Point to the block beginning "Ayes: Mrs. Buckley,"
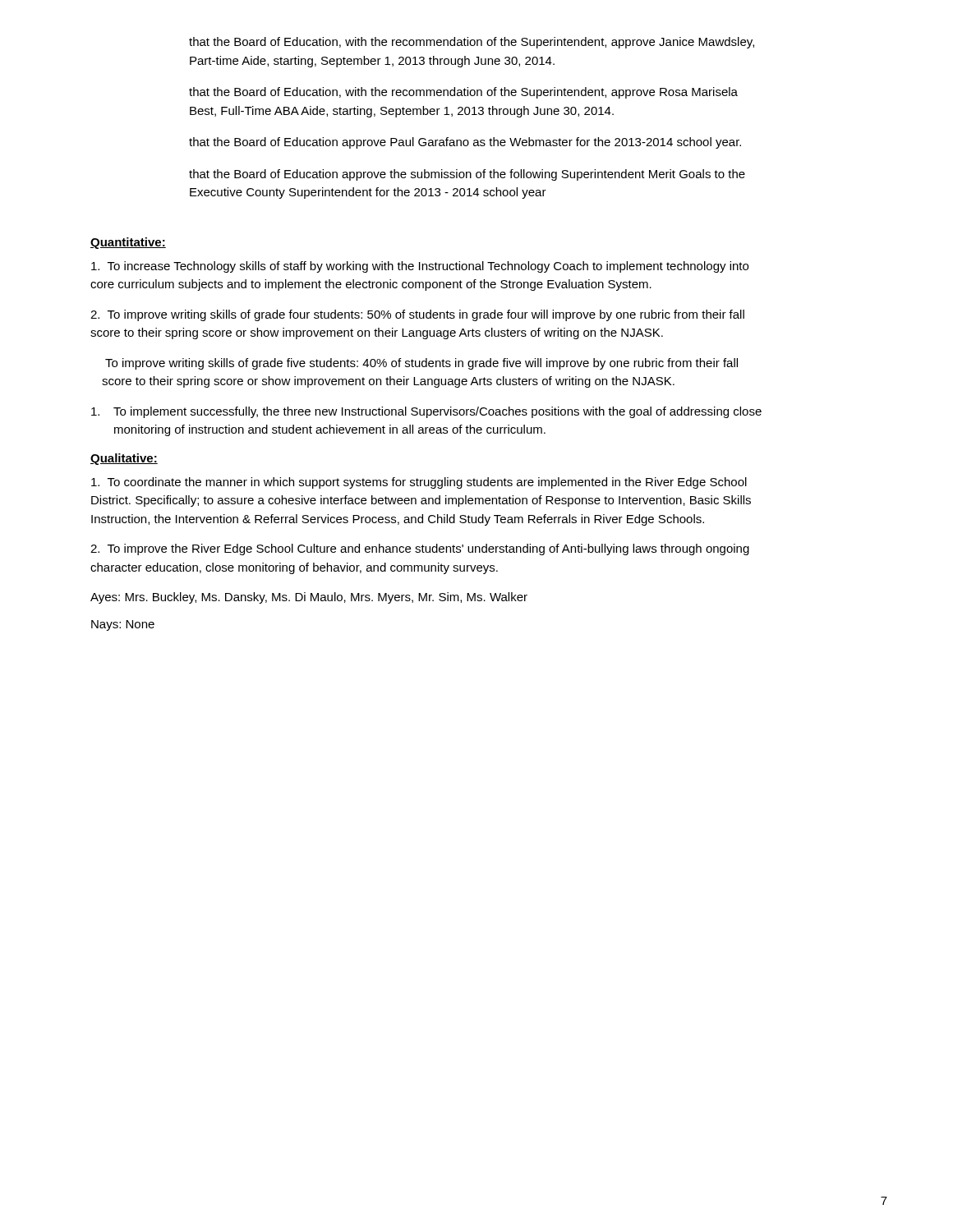The image size is (953, 1232). click(309, 597)
